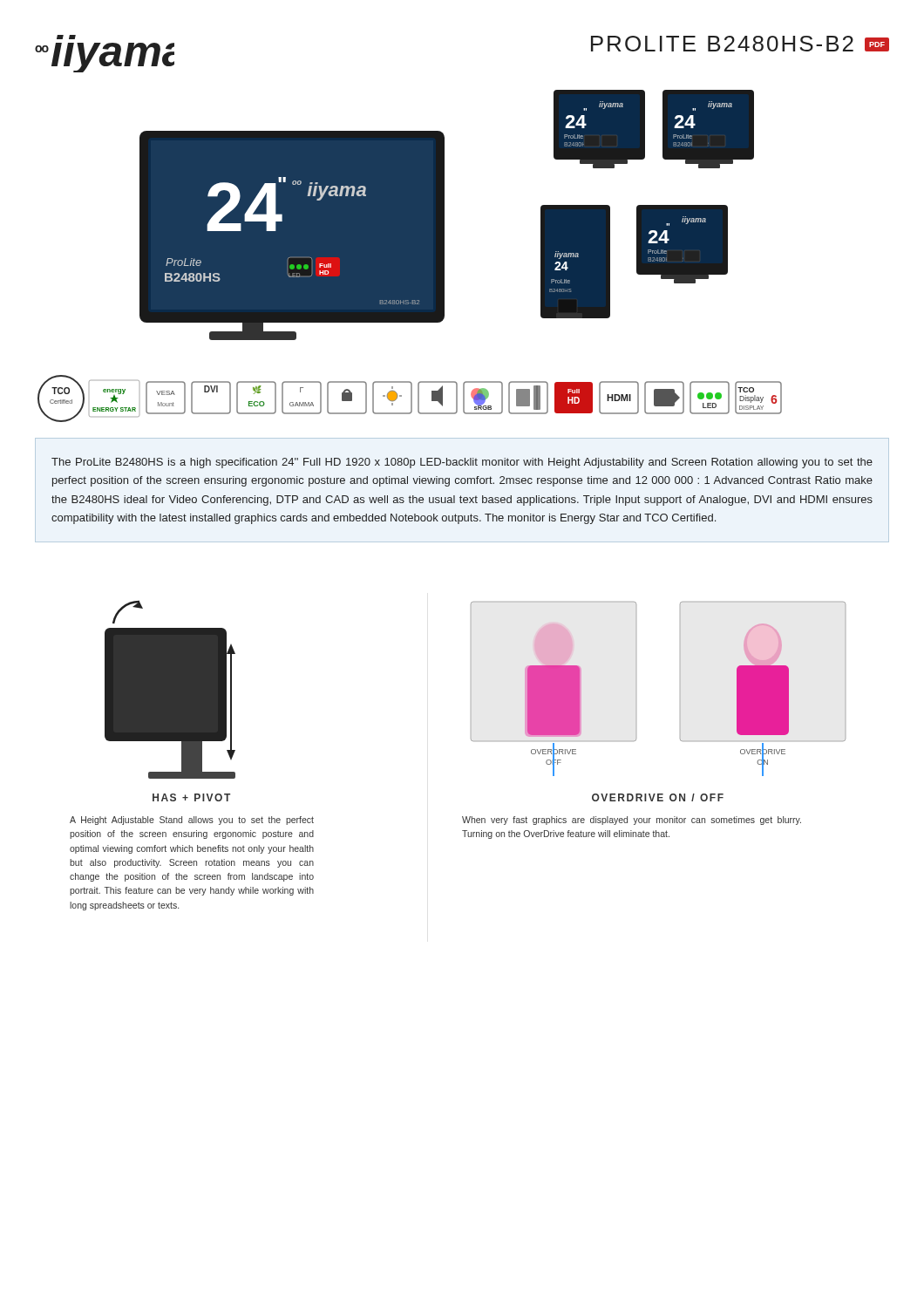Screen dimensions: 1308x924
Task: Where is the passage that starts "A Height Adjustable"?
Action: [x=192, y=862]
